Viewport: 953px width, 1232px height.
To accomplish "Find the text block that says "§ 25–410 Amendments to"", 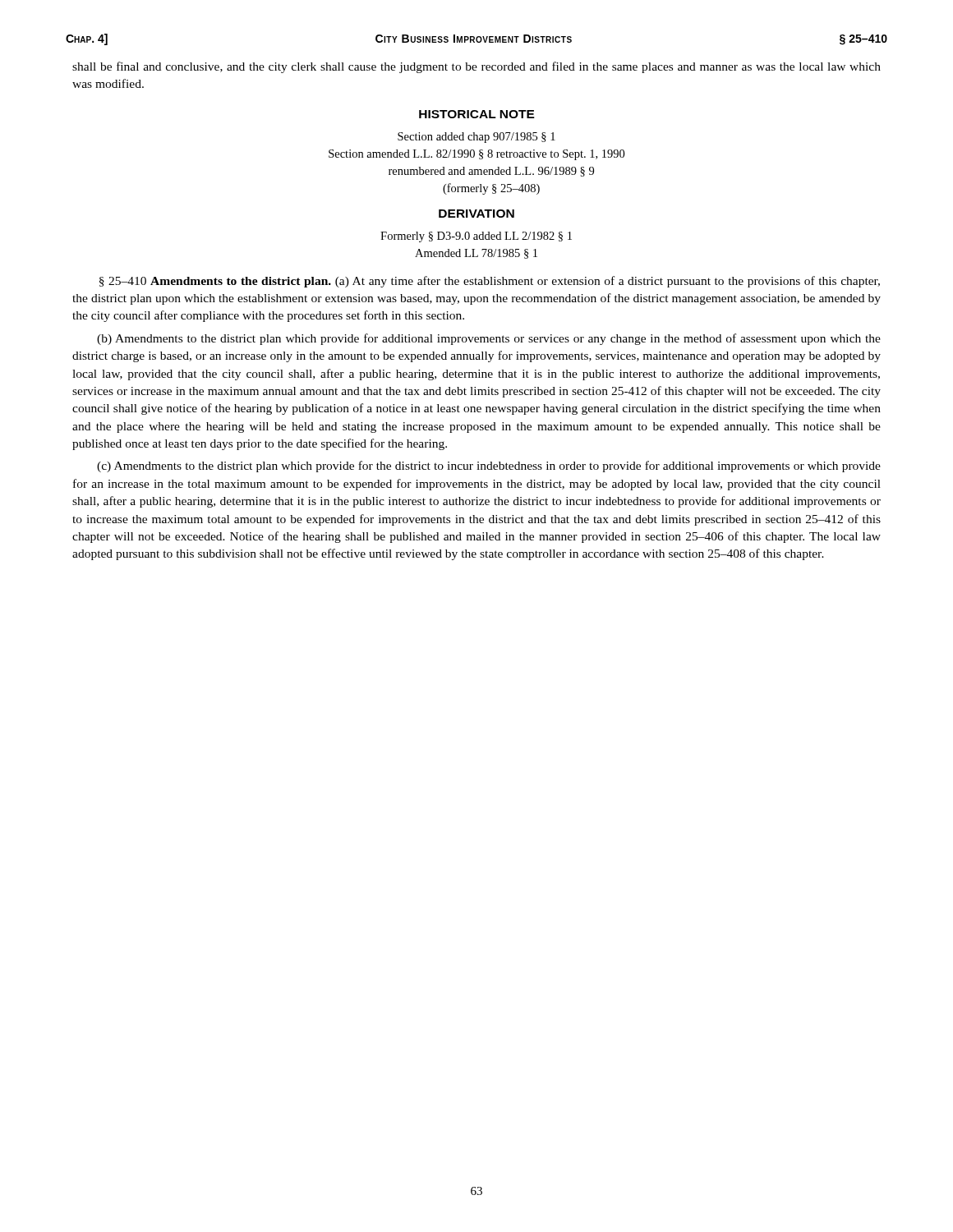I will click(x=476, y=417).
